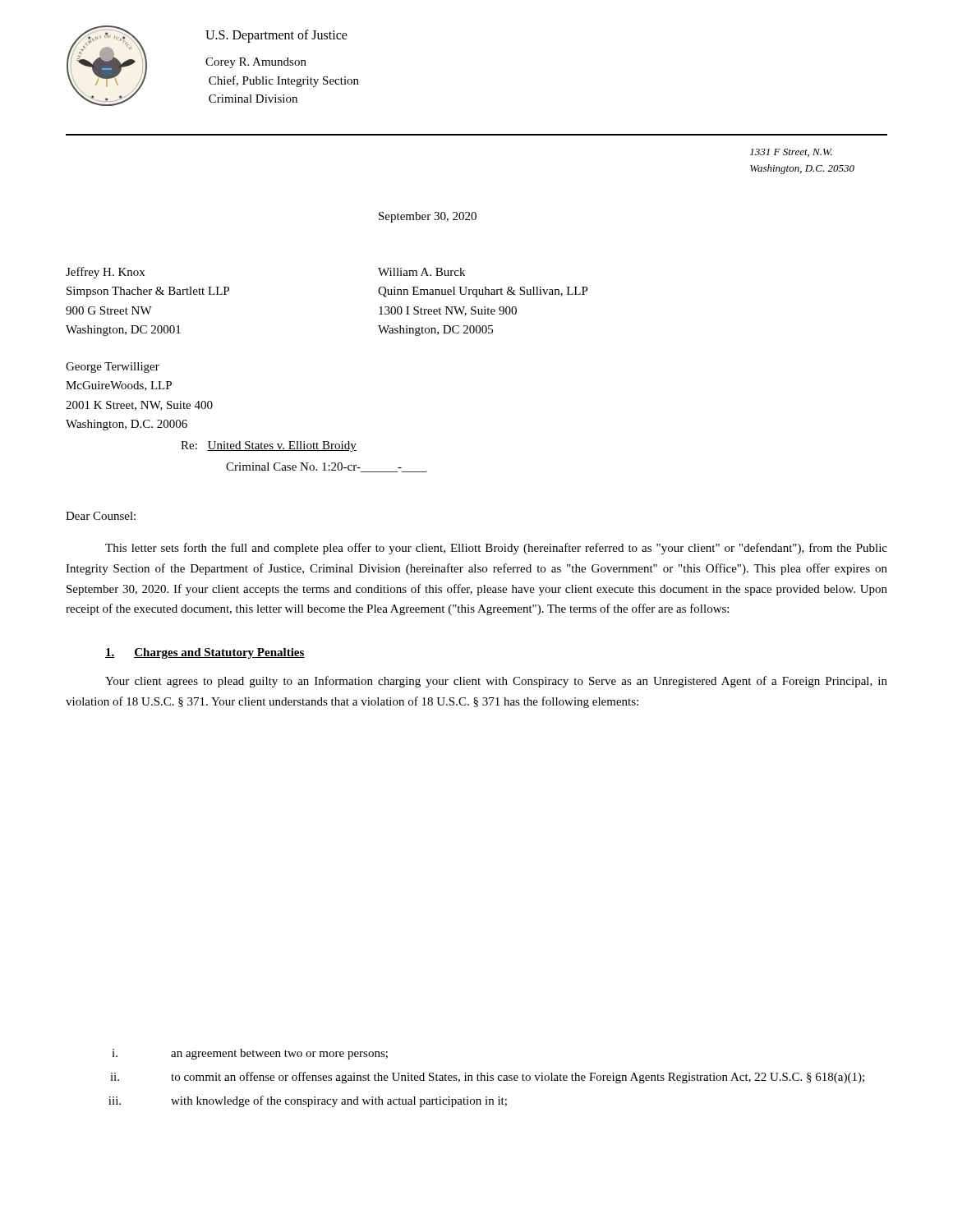This screenshot has height=1232, width=953.
Task: Find the section header on this page that starts "1.Charges and Statutory"
Action: click(x=205, y=652)
